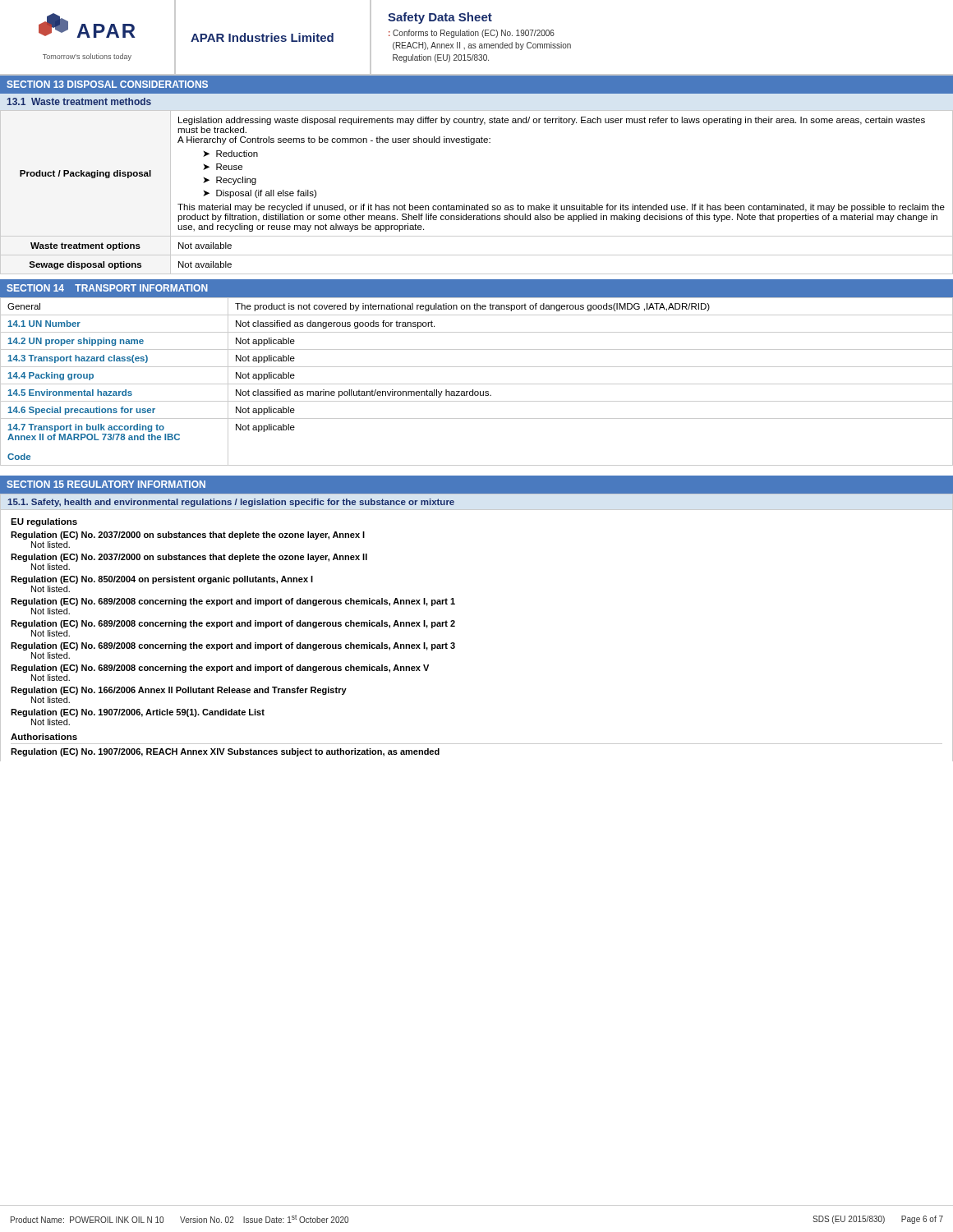The image size is (953, 1232).
Task: Click on the passage starting "Regulation (EC) No. 166/2006 Annex II Pollutant"
Action: tap(179, 691)
